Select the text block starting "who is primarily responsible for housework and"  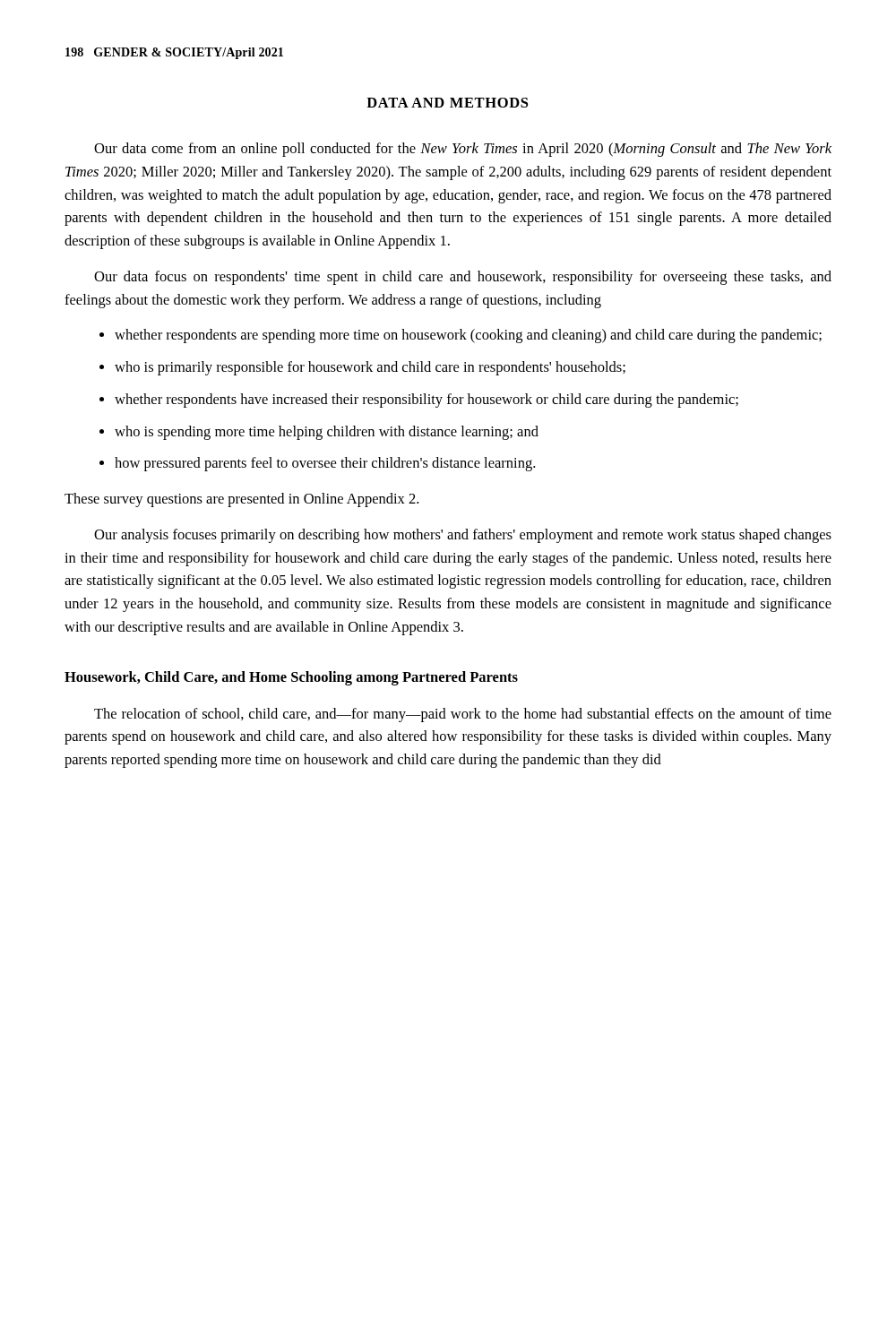pyautogui.click(x=370, y=367)
